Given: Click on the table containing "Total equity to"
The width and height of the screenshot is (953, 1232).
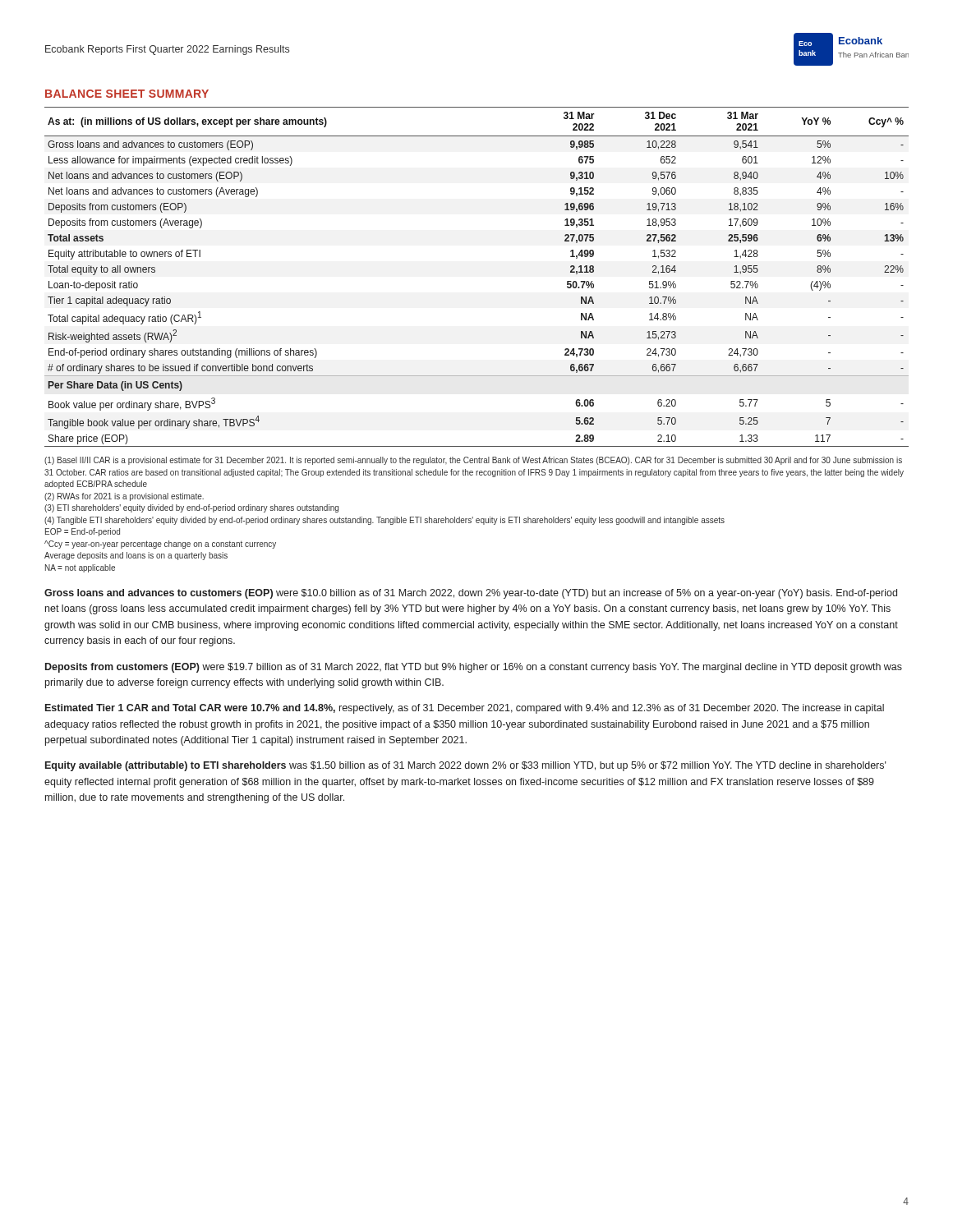Looking at the screenshot, I should 476,277.
